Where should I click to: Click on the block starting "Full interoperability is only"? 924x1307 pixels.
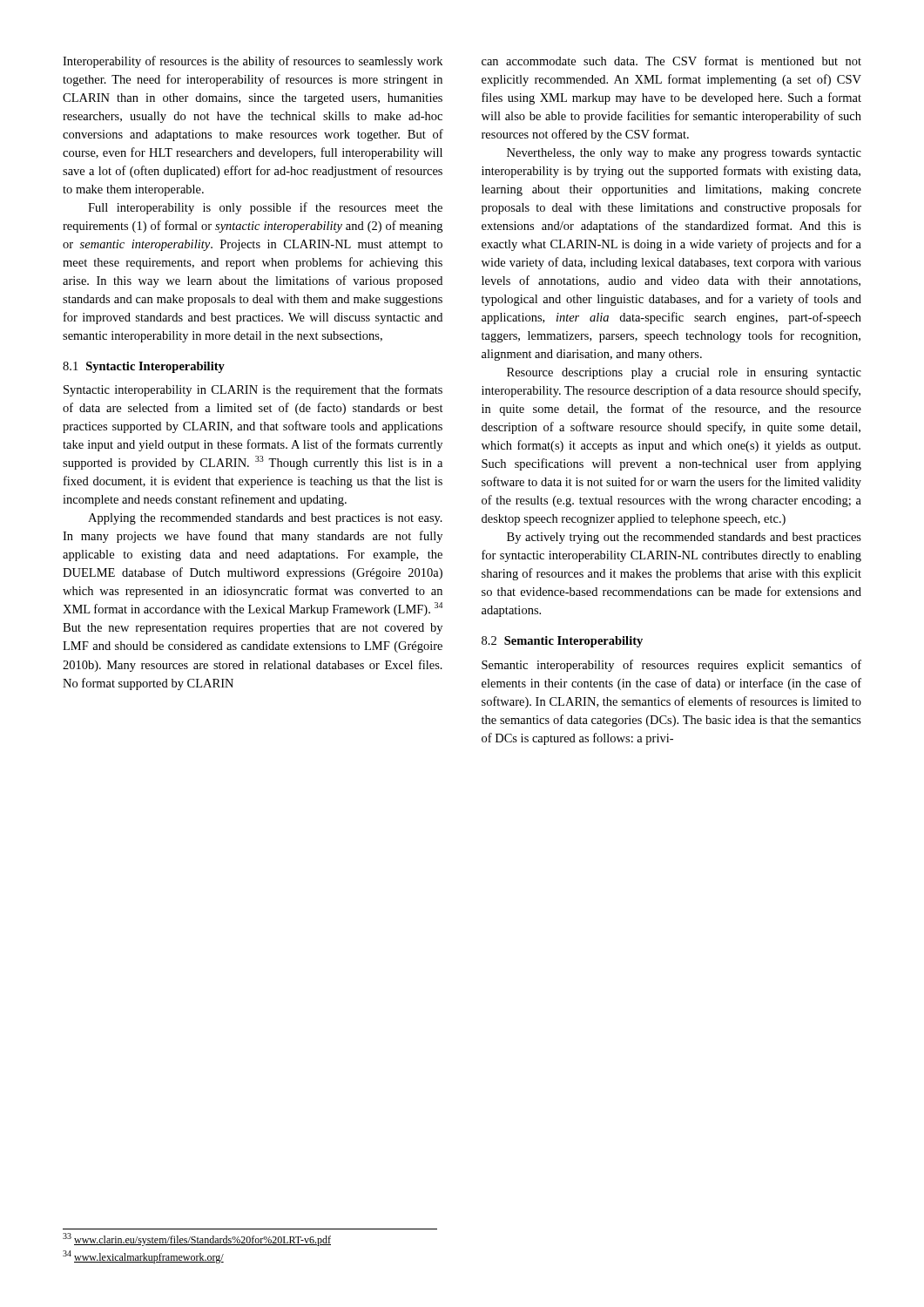pyautogui.click(x=253, y=272)
